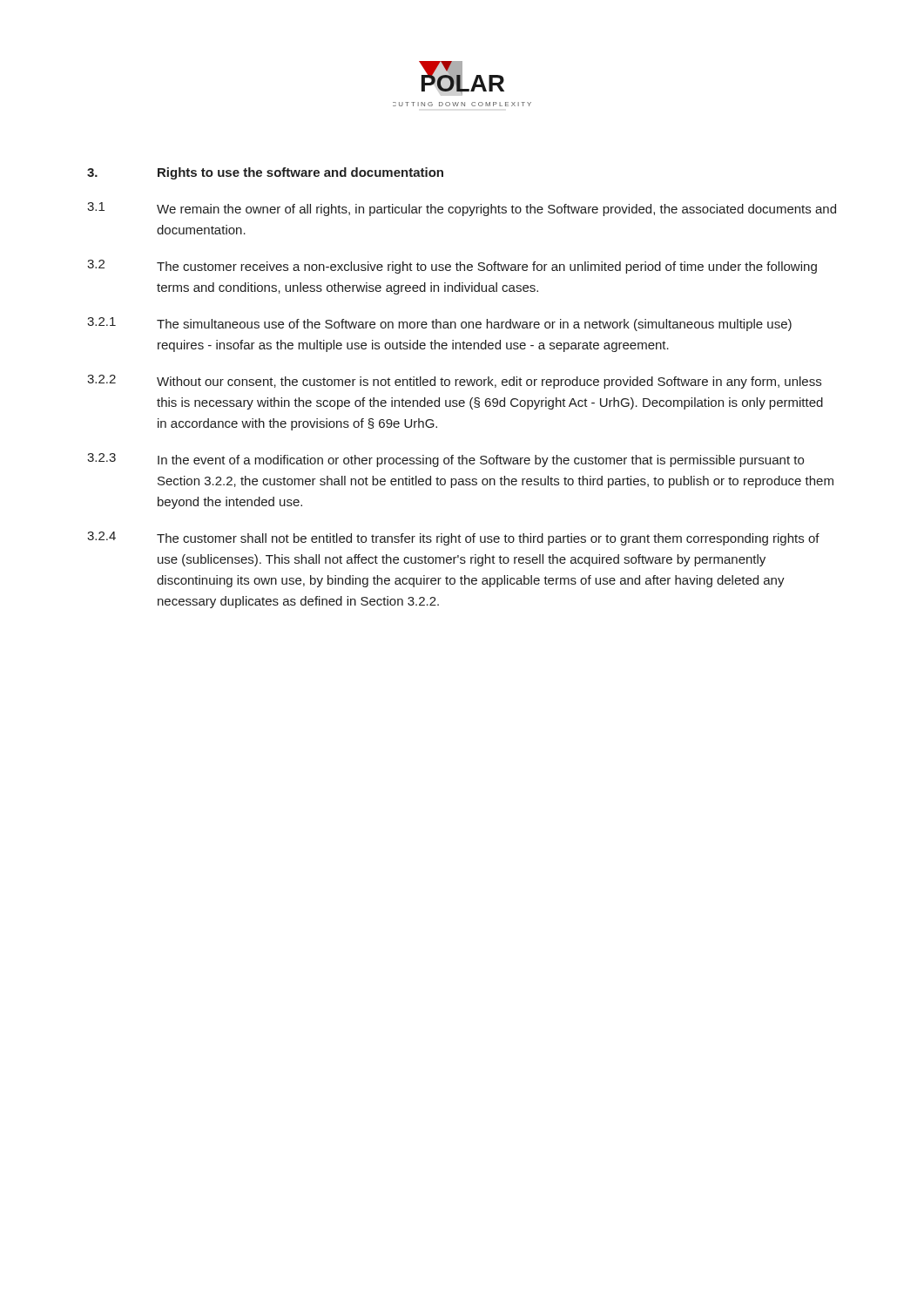Click on the list item containing "3.2.3 In the event of a modification"
Viewport: 924px width, 1307px height.
pos(462,481)
